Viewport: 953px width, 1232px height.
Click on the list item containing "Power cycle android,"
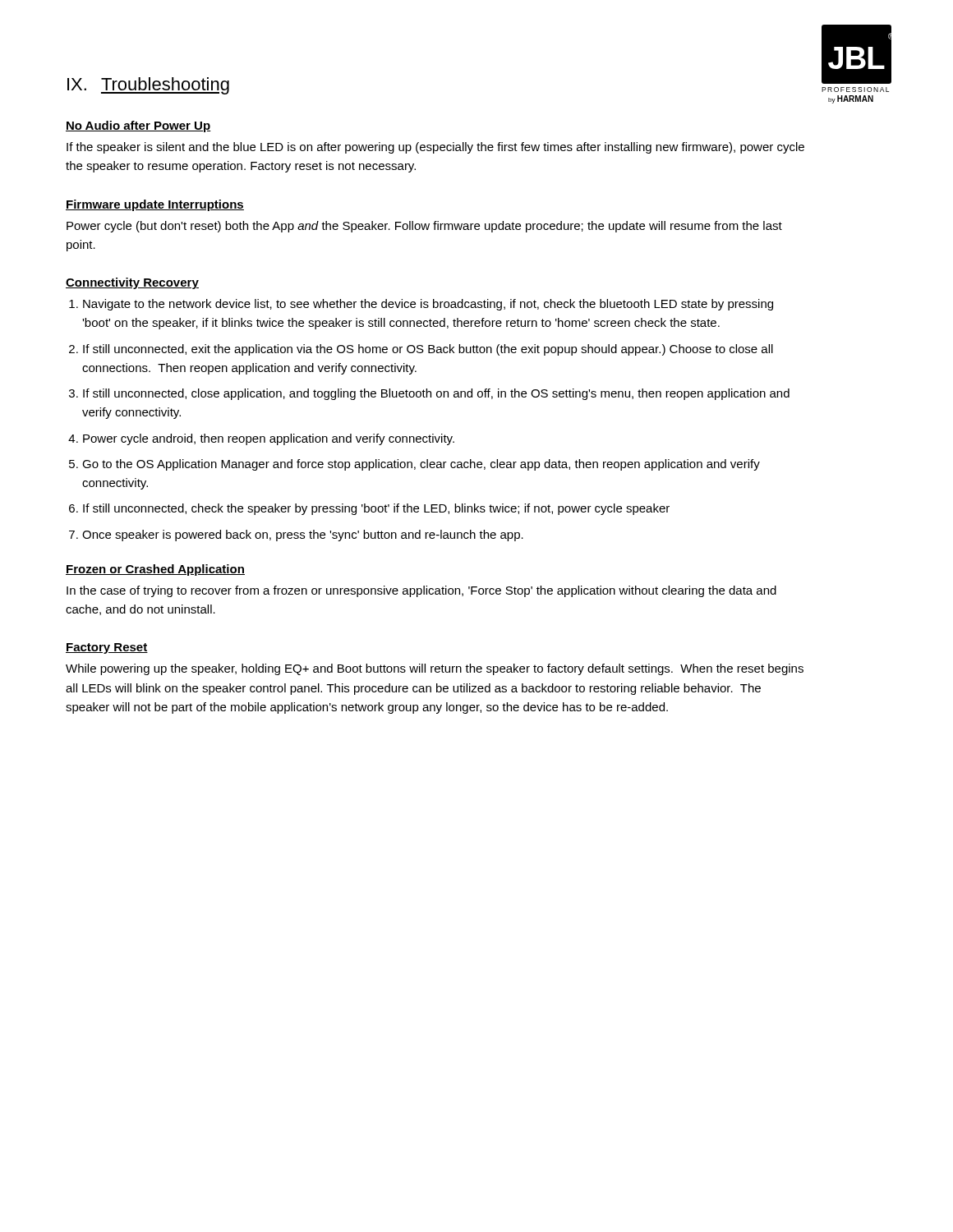pyautogui.click(x=269, y=438)
